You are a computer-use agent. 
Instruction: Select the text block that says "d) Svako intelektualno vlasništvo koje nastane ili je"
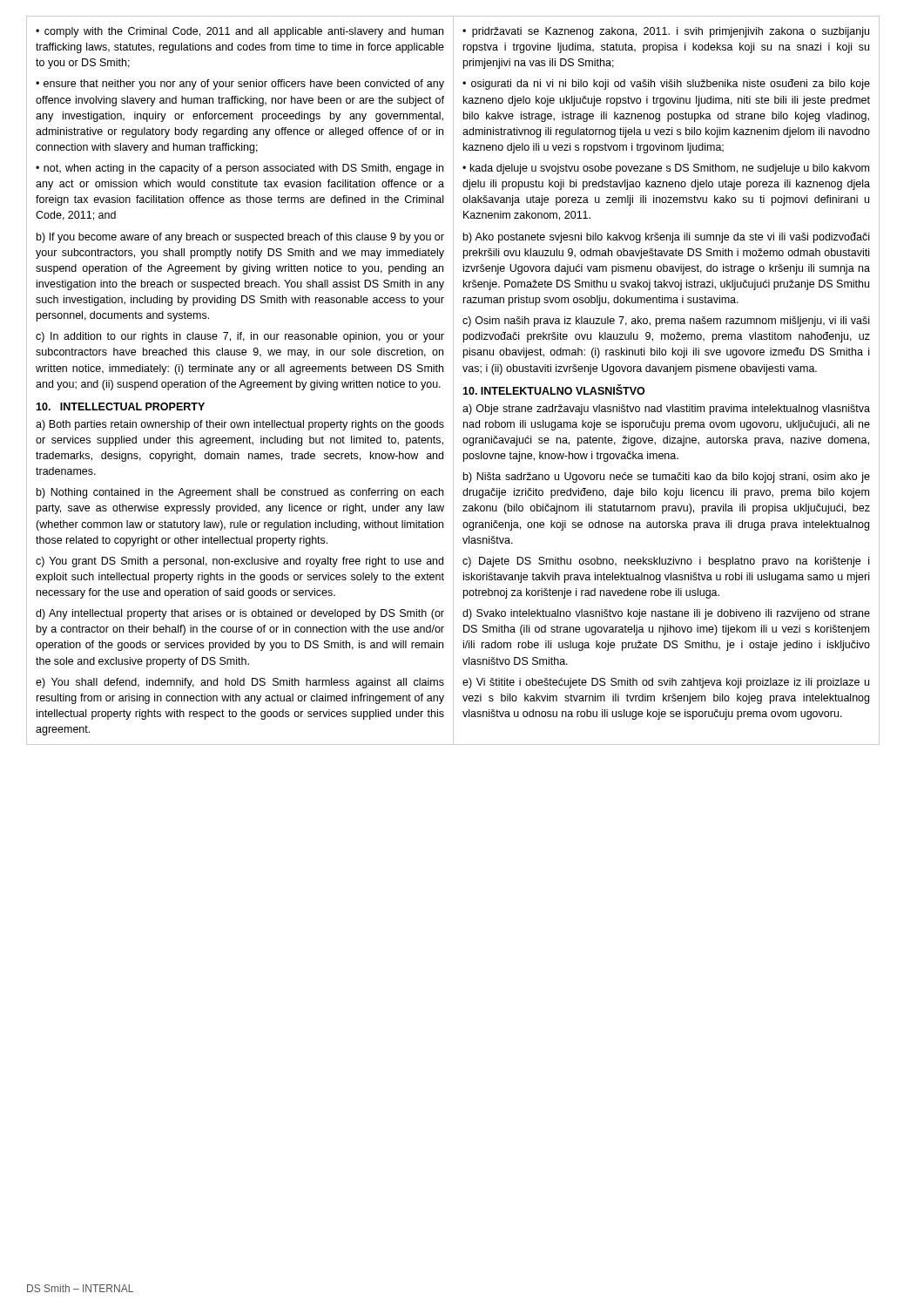pyautogui.click(x=666, y=637)
